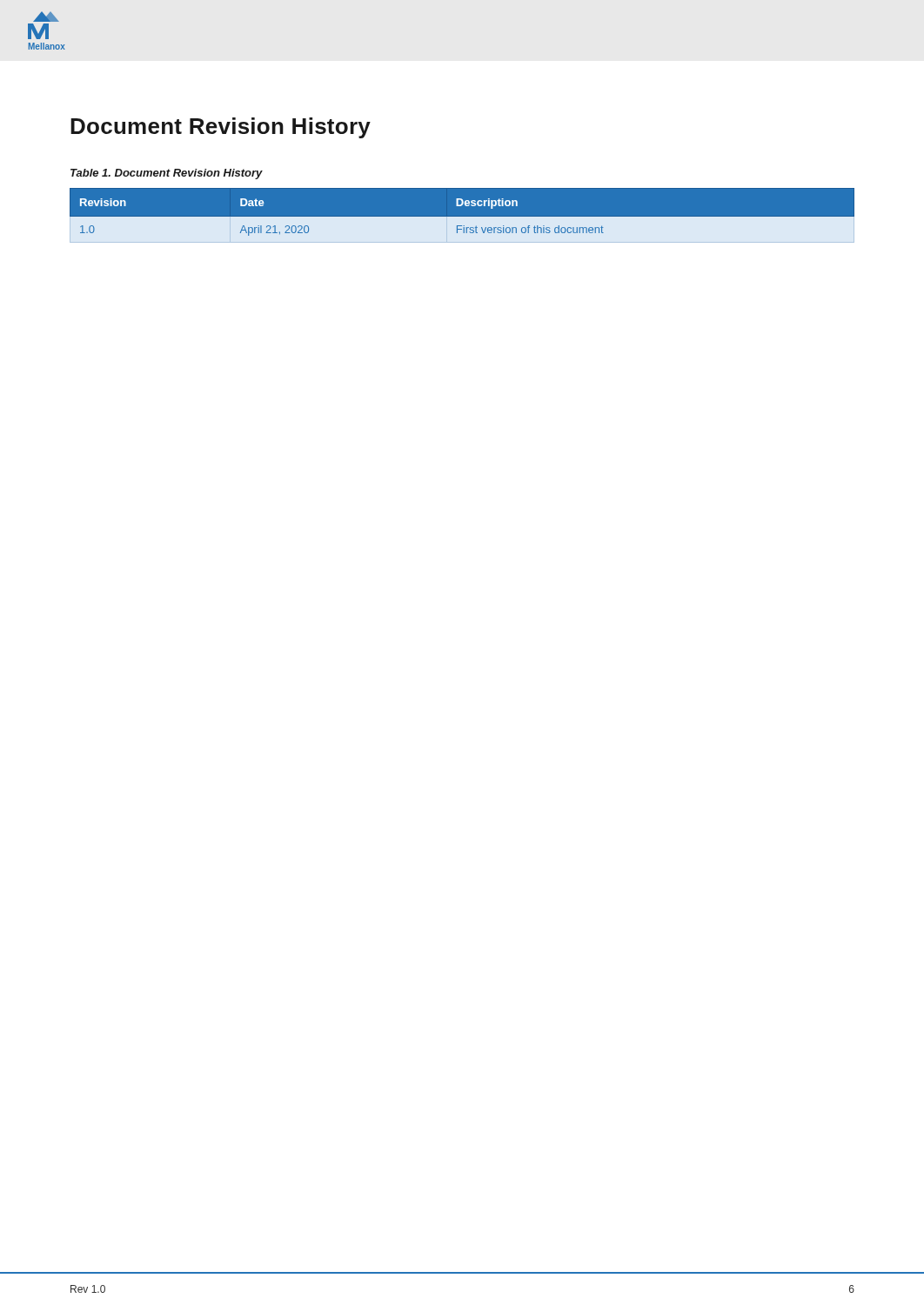Find the table that mentions "April 21, 2020"
924x1305 pixels.
pyautogui.click(x=462, y=215)
